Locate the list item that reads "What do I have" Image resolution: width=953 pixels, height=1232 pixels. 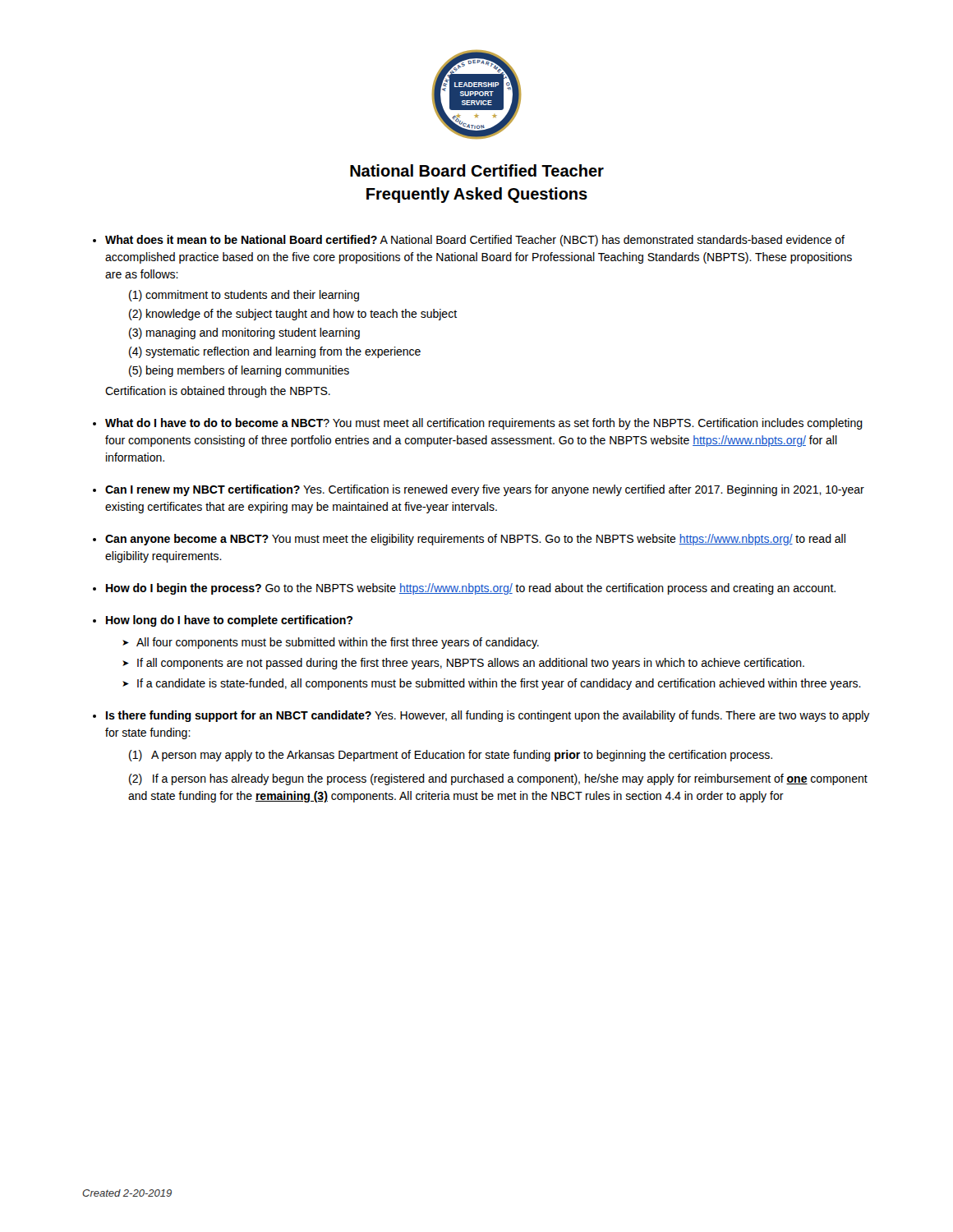pyautogui.click(x=484, y=440)
